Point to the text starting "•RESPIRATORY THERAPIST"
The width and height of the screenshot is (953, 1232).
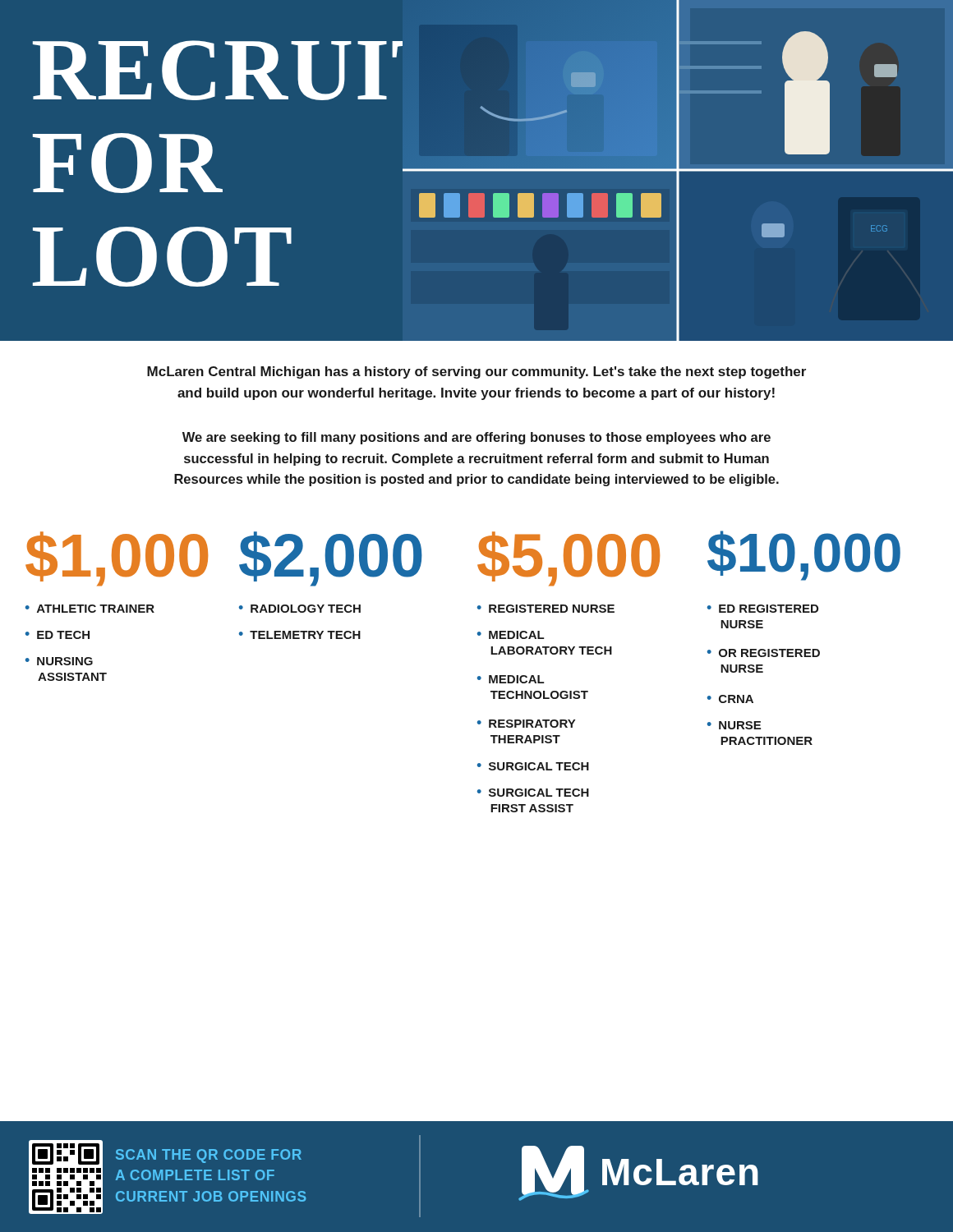point(526,730)
